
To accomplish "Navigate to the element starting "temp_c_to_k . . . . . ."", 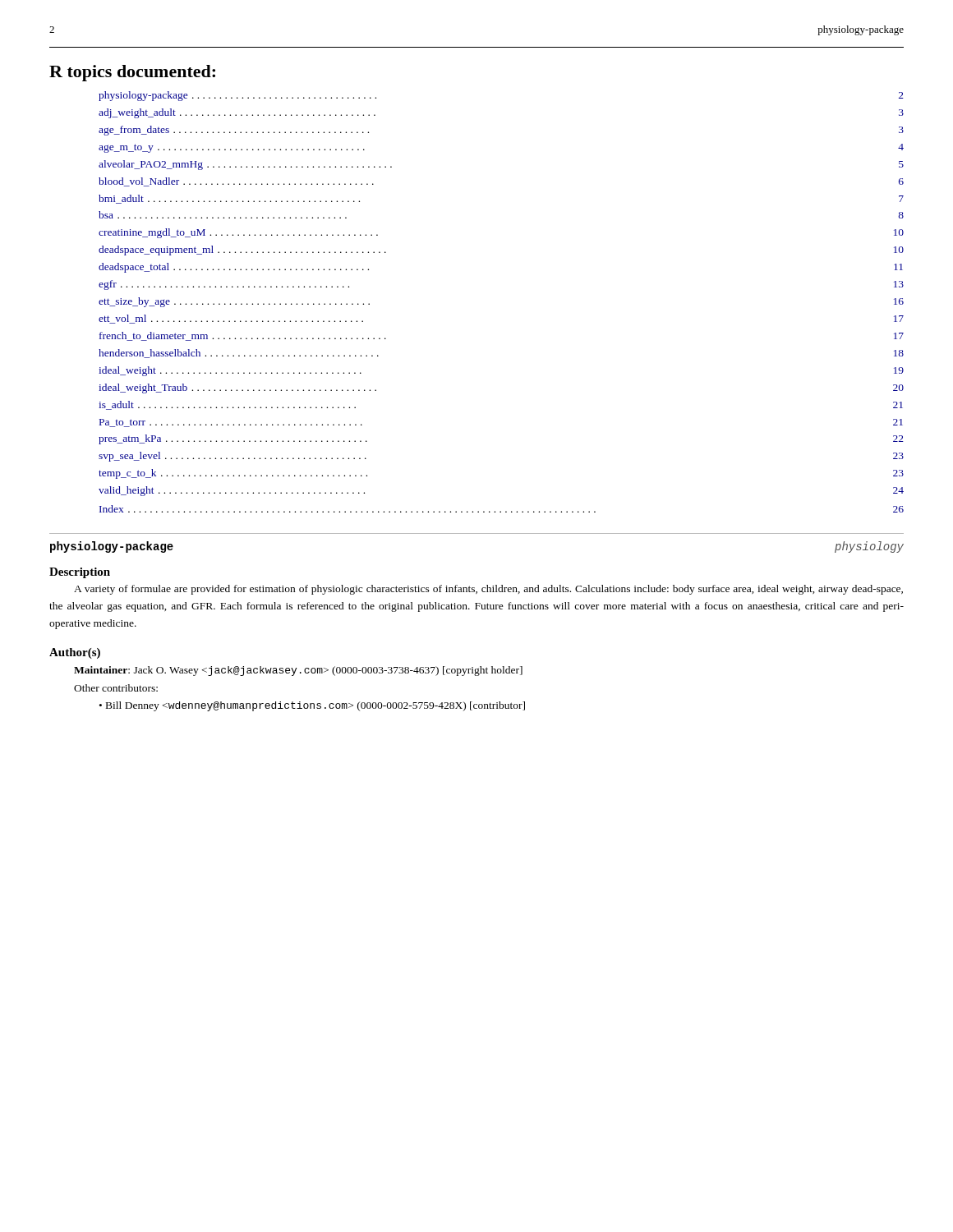I will point(120,473).
